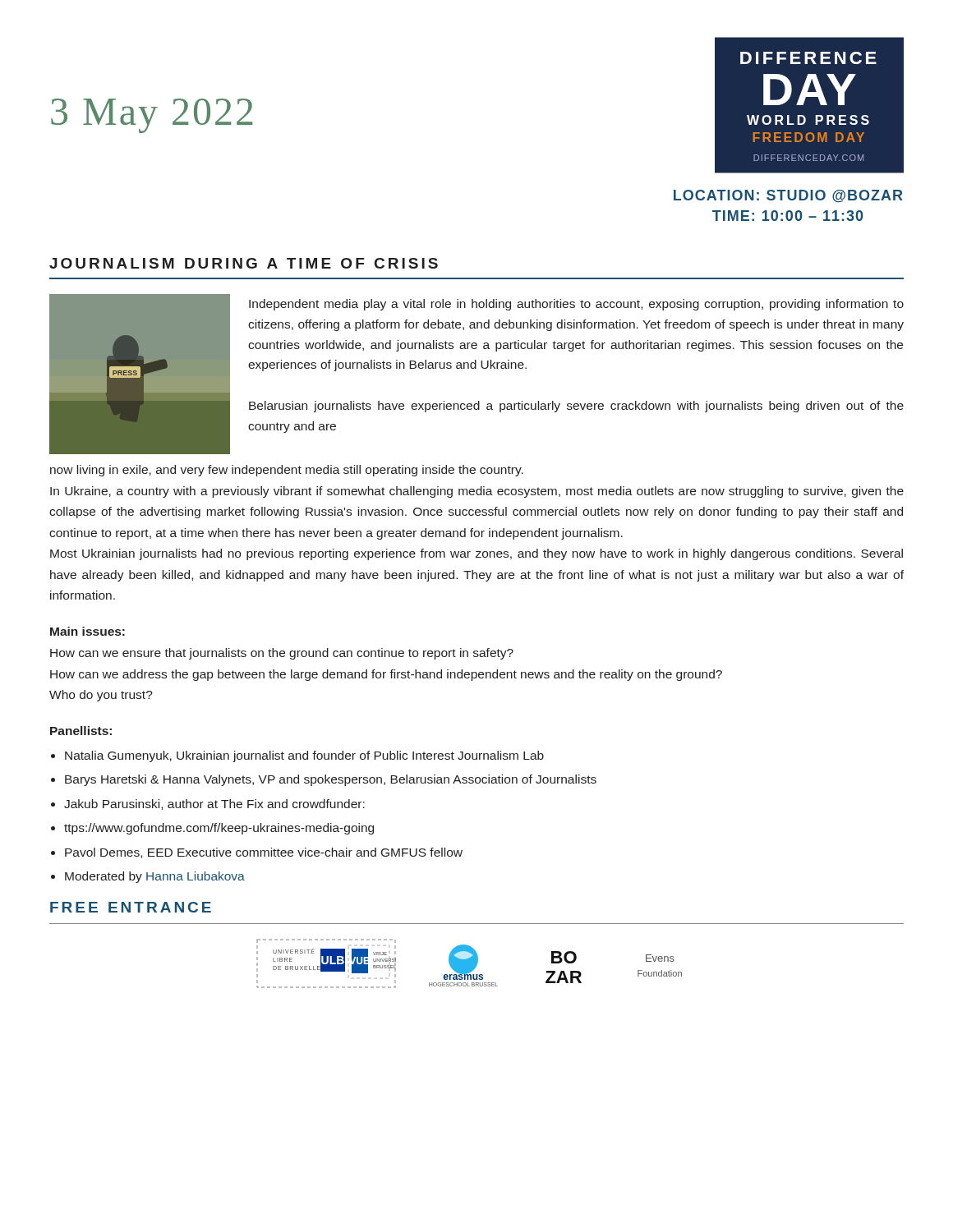Locate the block of text that opens with "Natalia Gumenyuk, Ukrainian journalist"

point(304,755)
